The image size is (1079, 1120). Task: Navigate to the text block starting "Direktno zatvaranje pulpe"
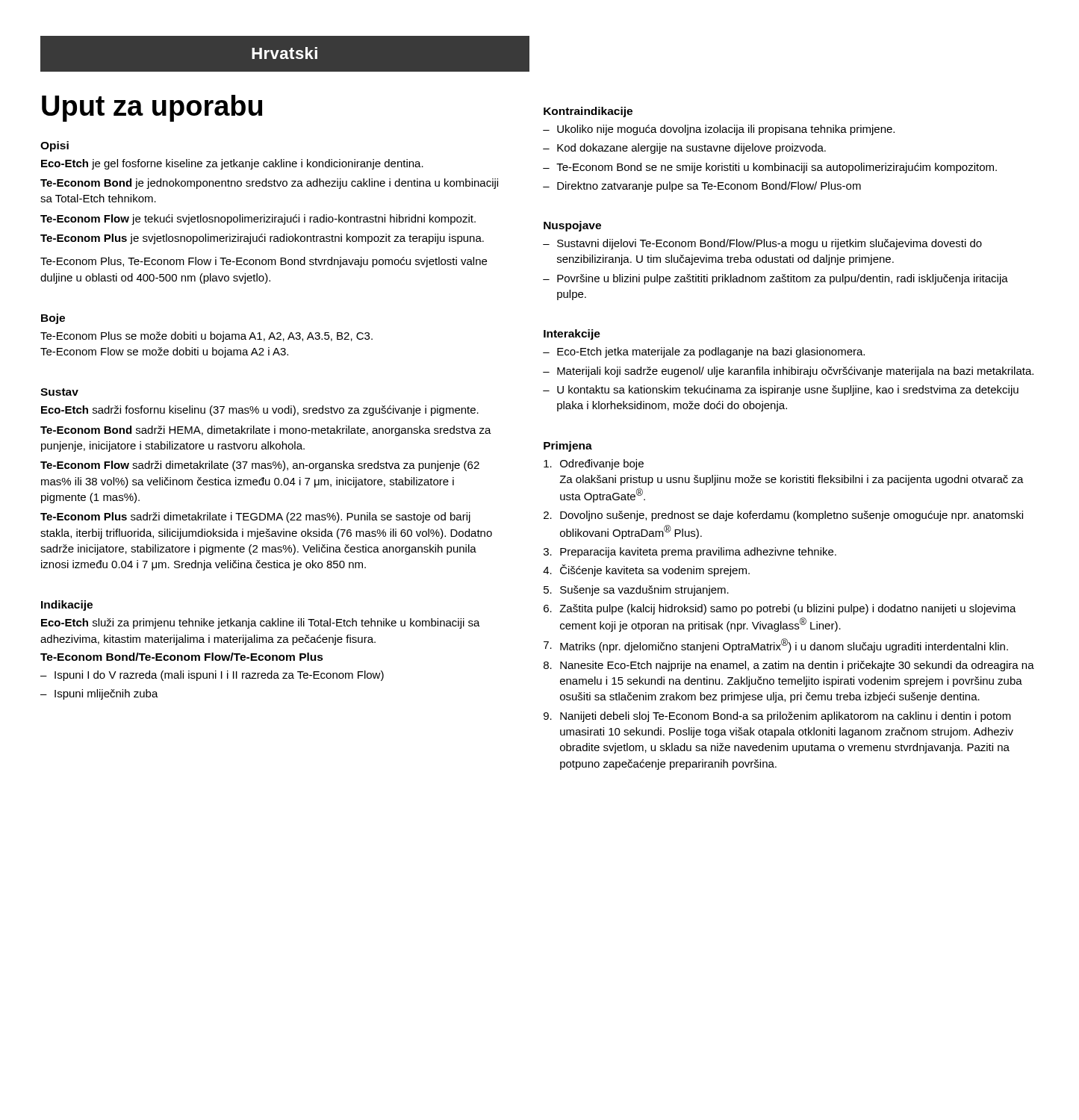click(709, 185)
